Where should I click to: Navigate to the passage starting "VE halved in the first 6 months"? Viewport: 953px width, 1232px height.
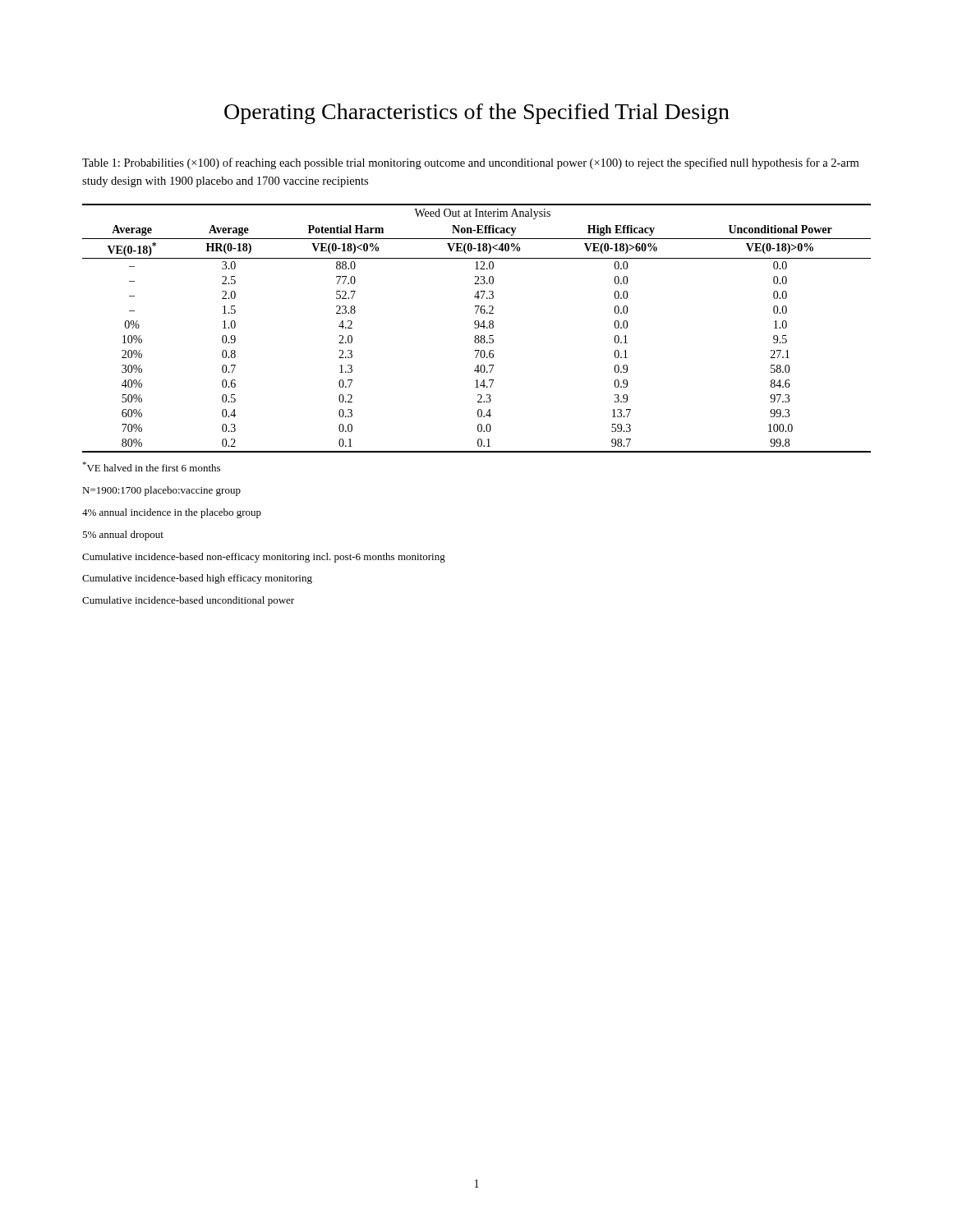tap(151, 467)
